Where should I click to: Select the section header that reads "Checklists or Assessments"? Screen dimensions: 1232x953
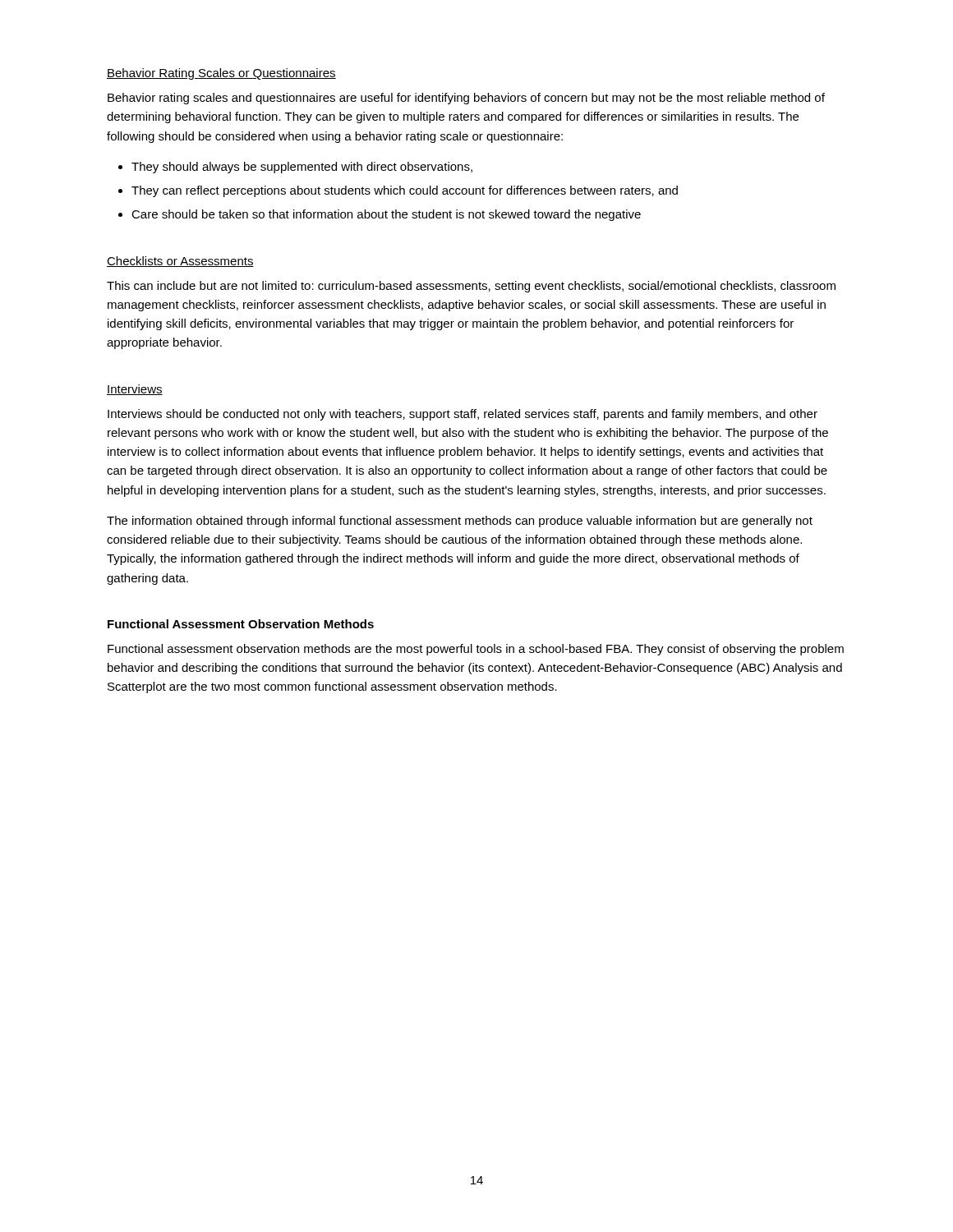tap(180, 260)
